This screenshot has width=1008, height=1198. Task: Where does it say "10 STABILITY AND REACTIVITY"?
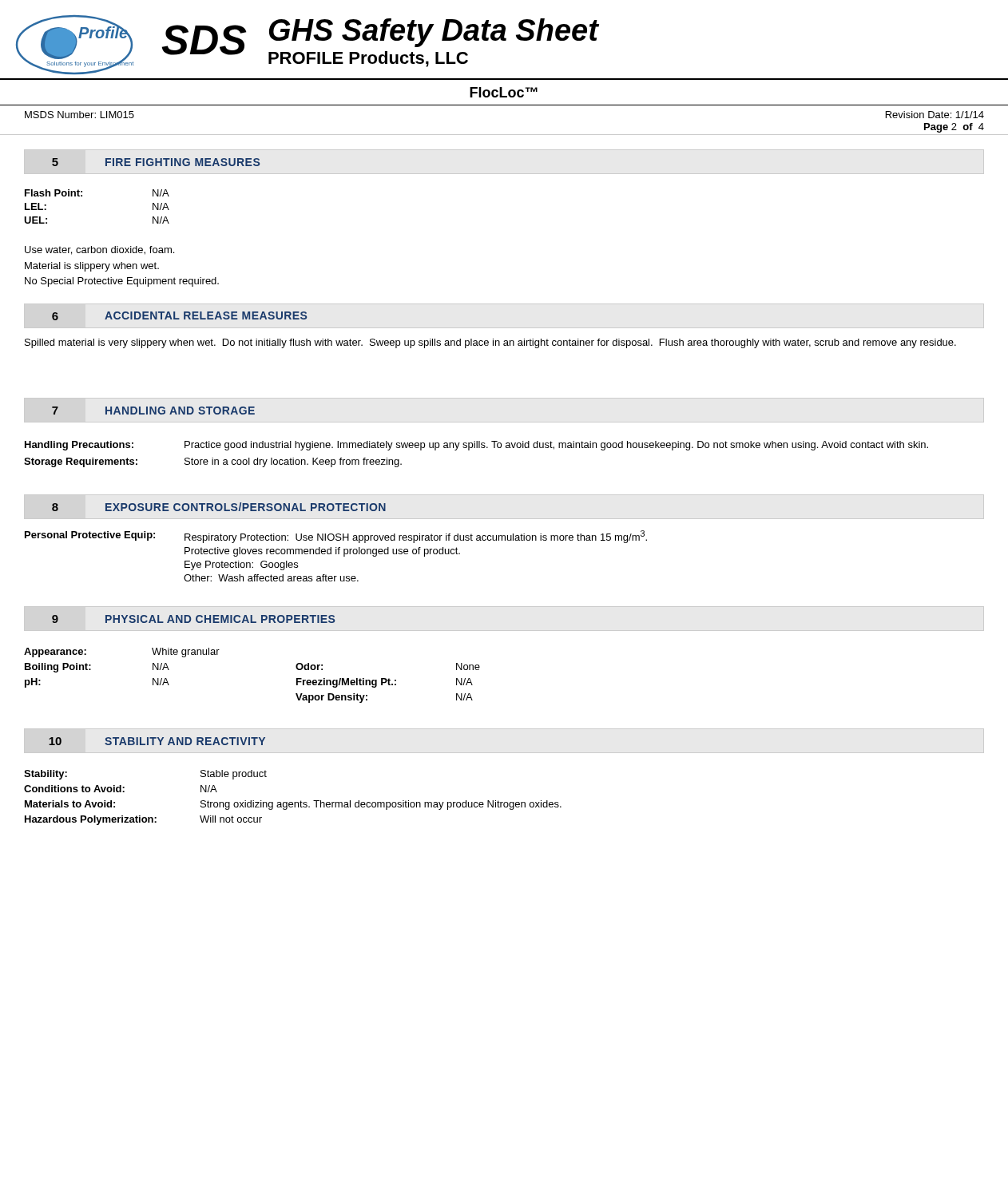point(157,741)
